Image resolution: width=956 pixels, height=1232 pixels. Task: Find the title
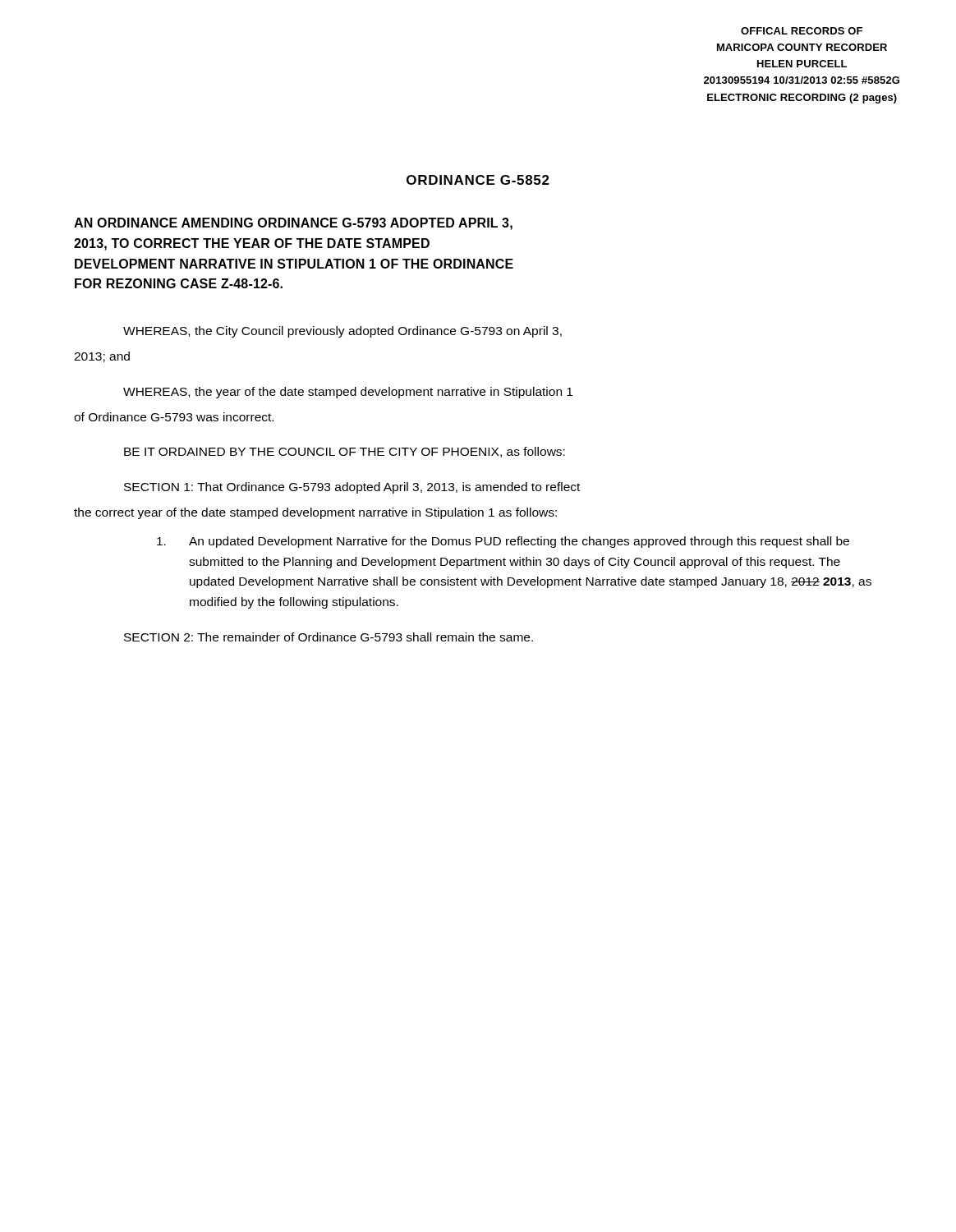point(478,180)
